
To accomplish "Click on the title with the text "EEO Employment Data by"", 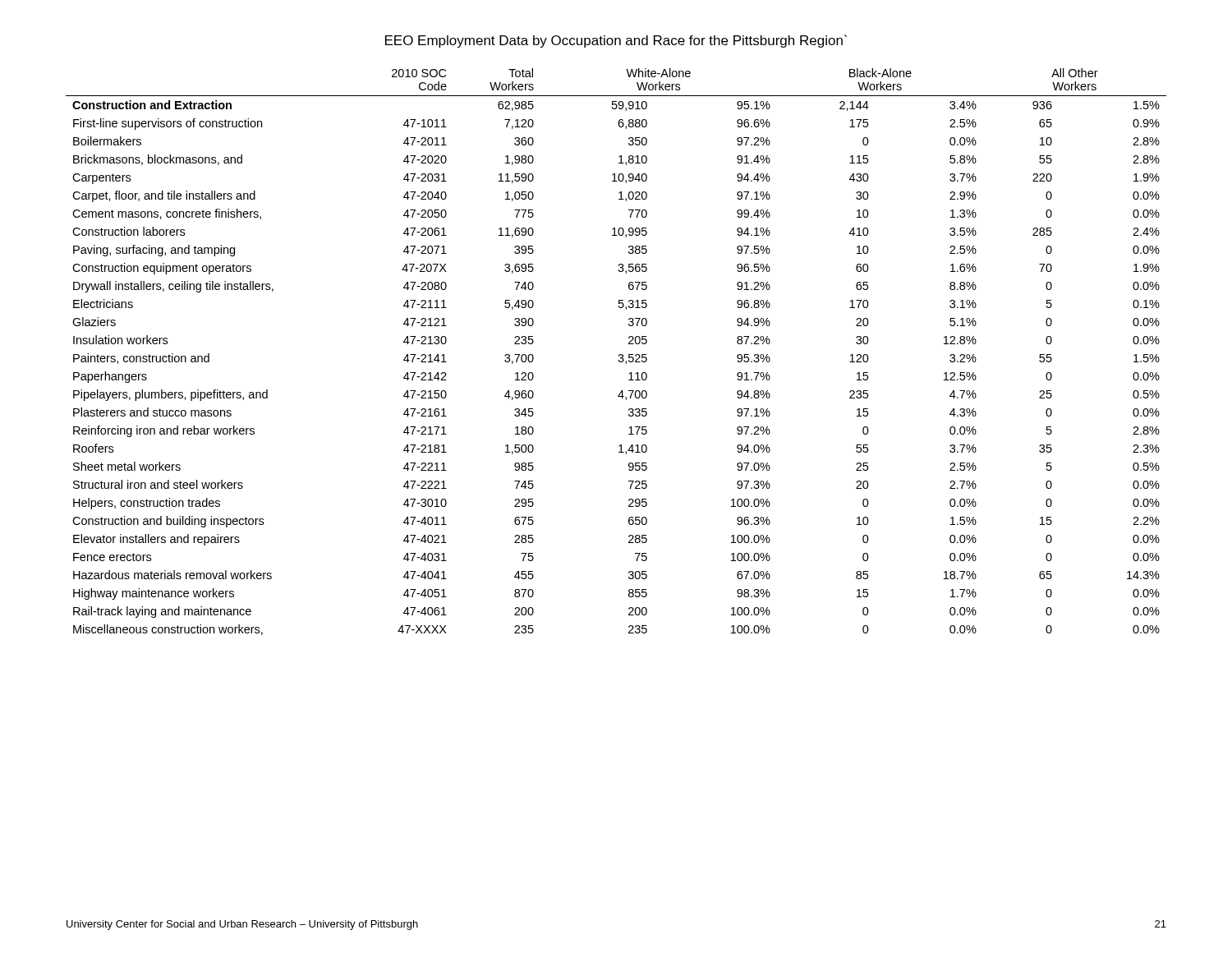I will pos(616,41).
